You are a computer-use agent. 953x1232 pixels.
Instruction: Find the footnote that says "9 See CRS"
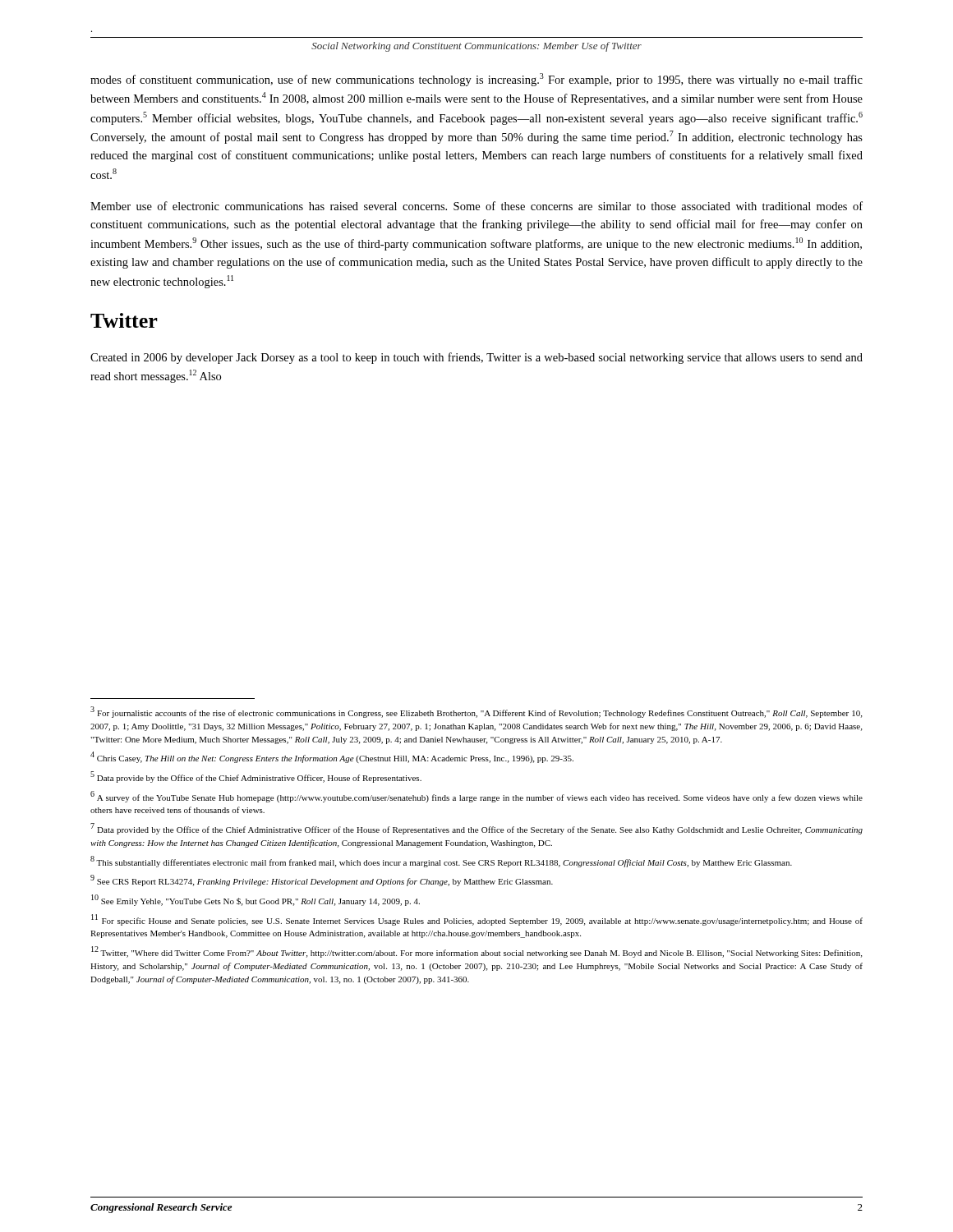point(322,880)
